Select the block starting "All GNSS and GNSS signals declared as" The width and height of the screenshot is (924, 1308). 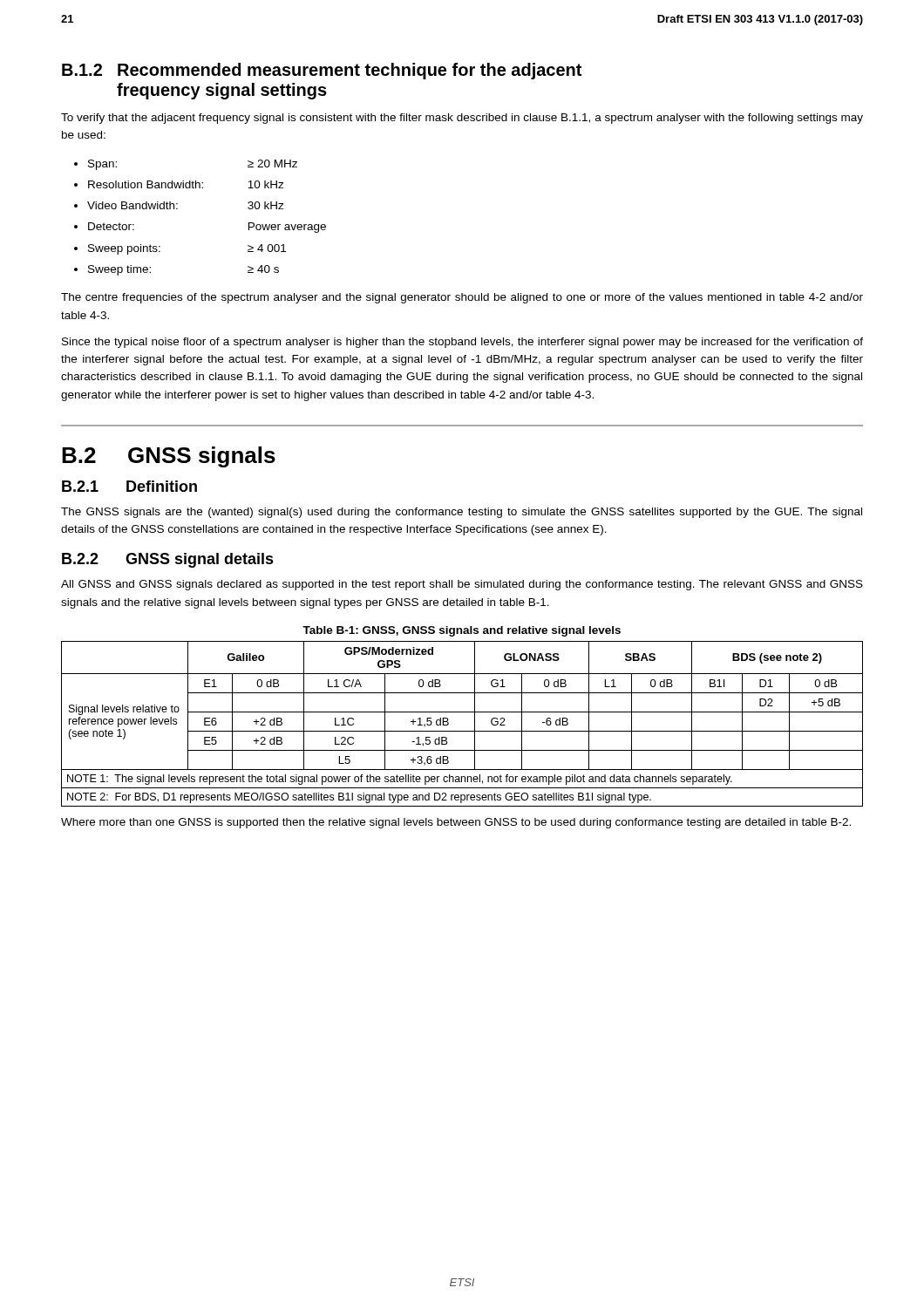click(x=462, y=593)
